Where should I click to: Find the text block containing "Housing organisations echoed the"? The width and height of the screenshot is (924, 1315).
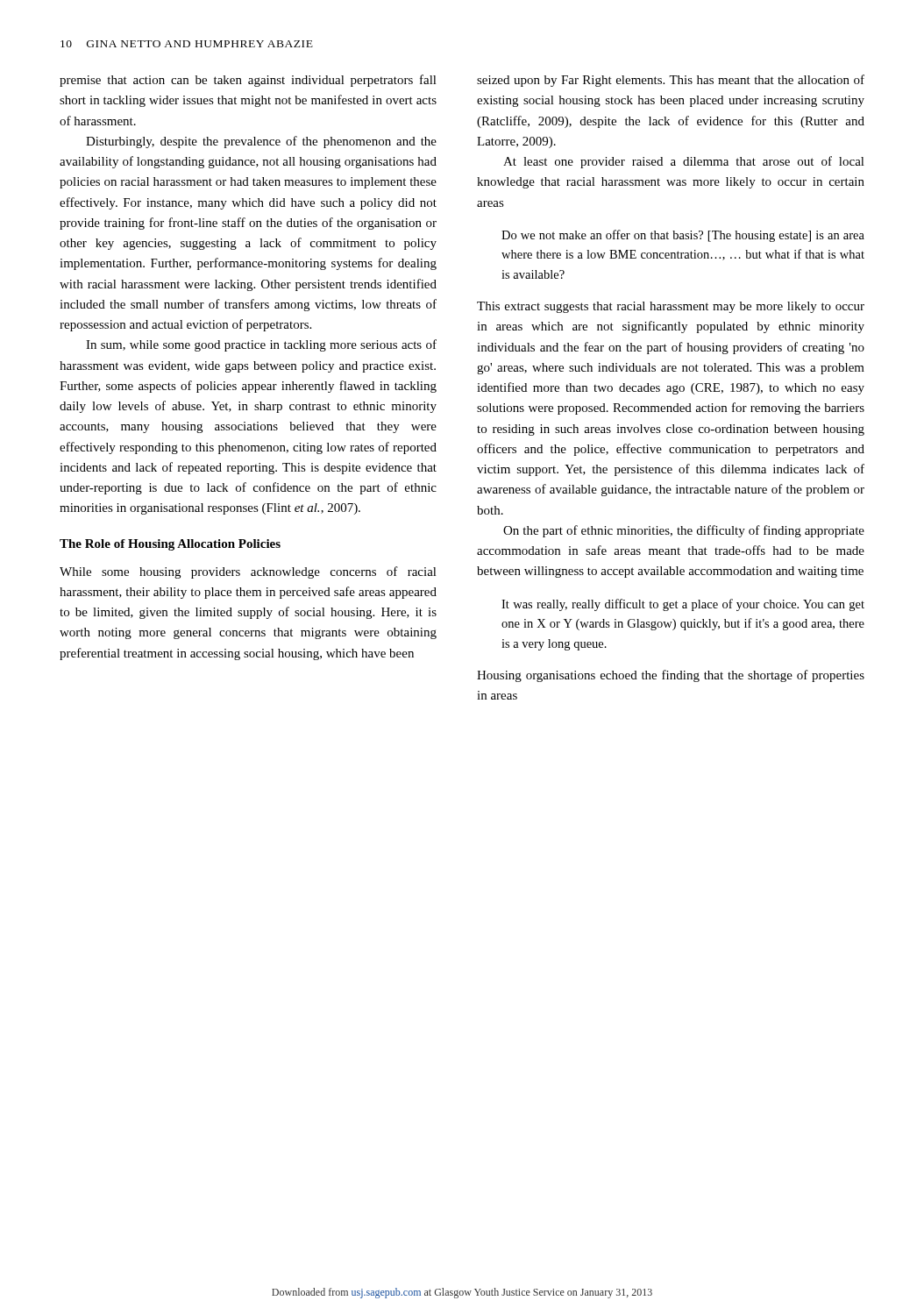671,686
